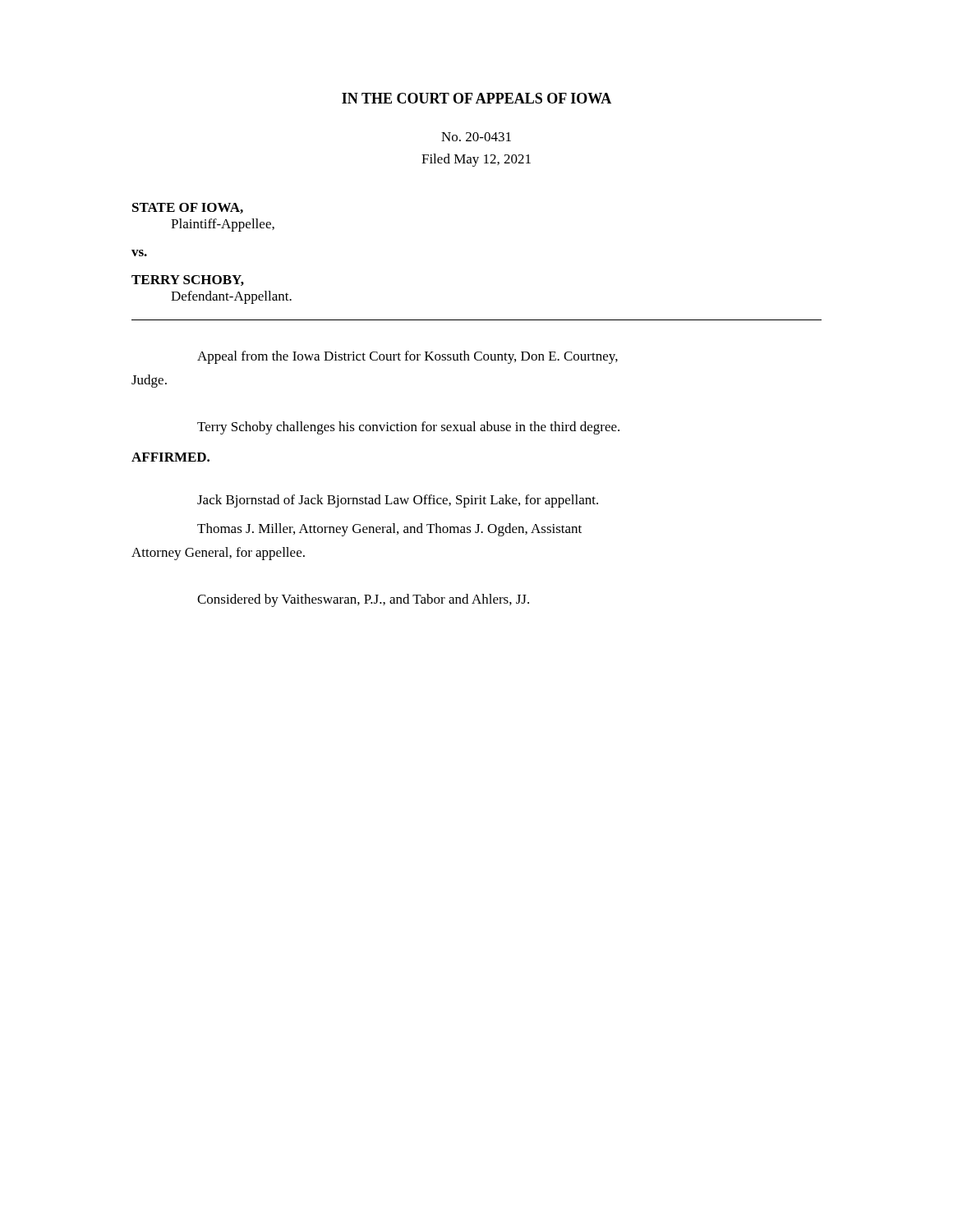Find "TERRY SCHOBY, Defendant-Appellant." on this page

pyautogui.click(x=188, y=280)
